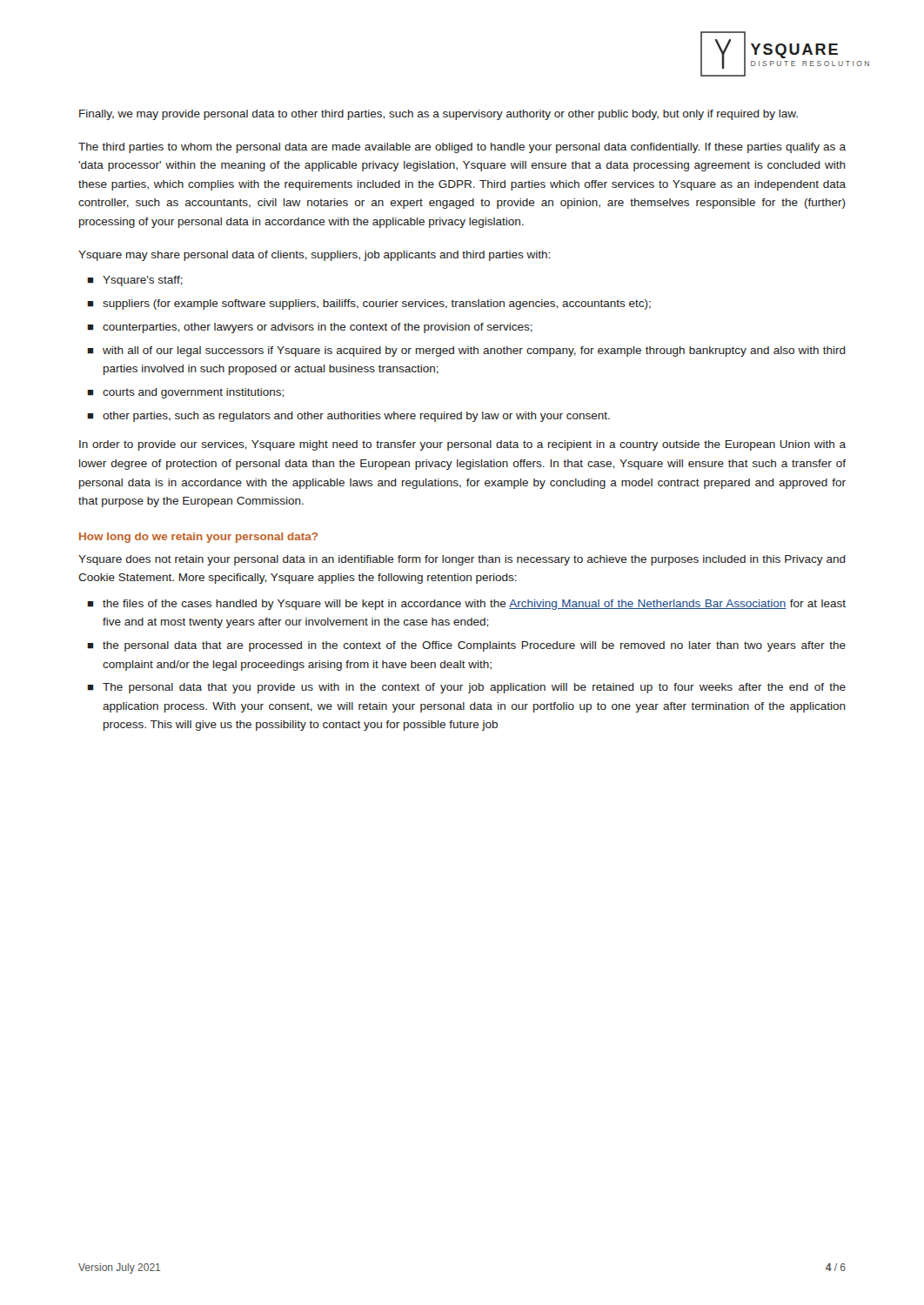Screen dimensions: 1305x924
Task: Locate the element starting "The third parties to whom the"
Action: tap(462, 184)
